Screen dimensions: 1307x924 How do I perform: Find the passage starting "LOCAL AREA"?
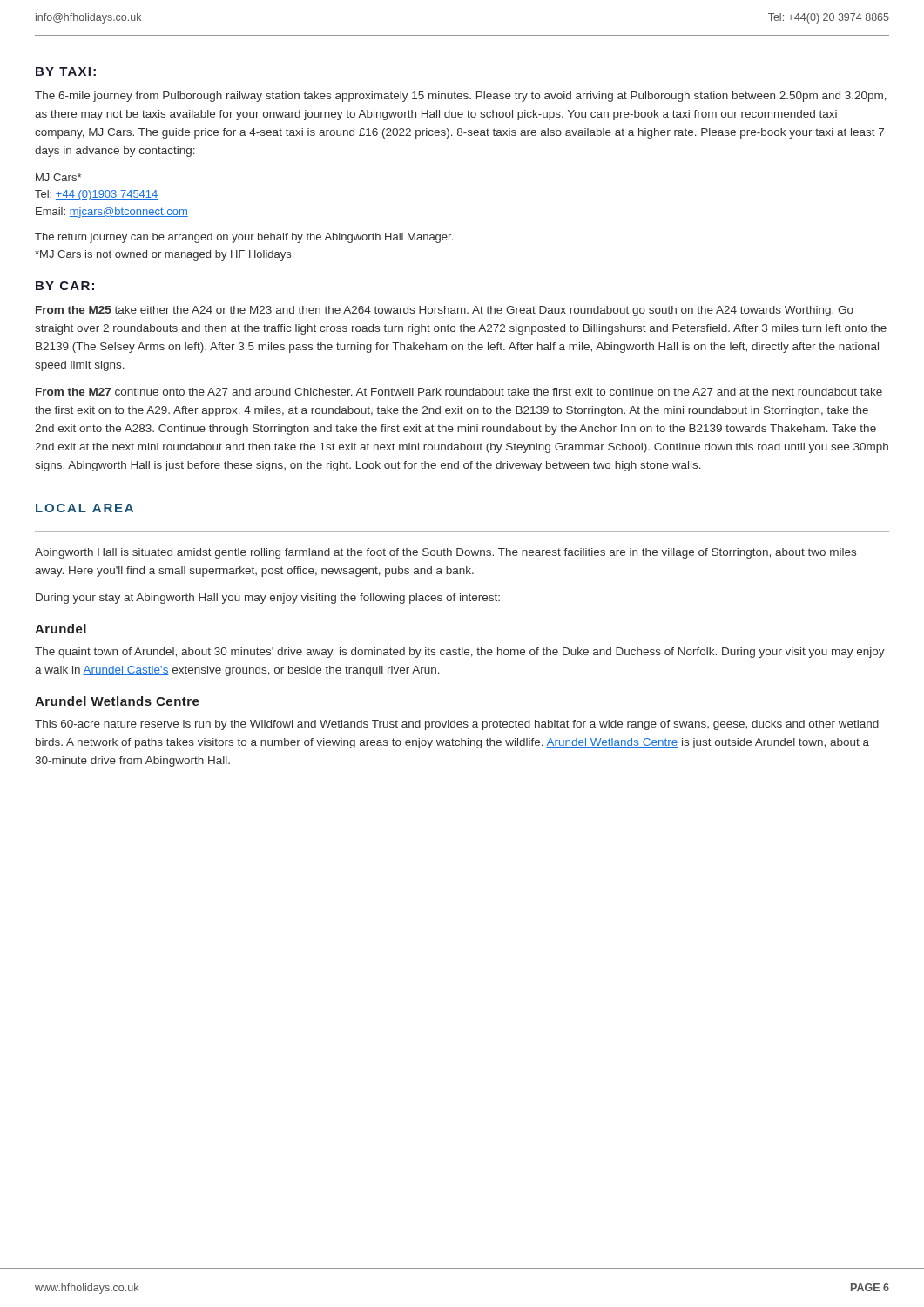click(85, 508)
